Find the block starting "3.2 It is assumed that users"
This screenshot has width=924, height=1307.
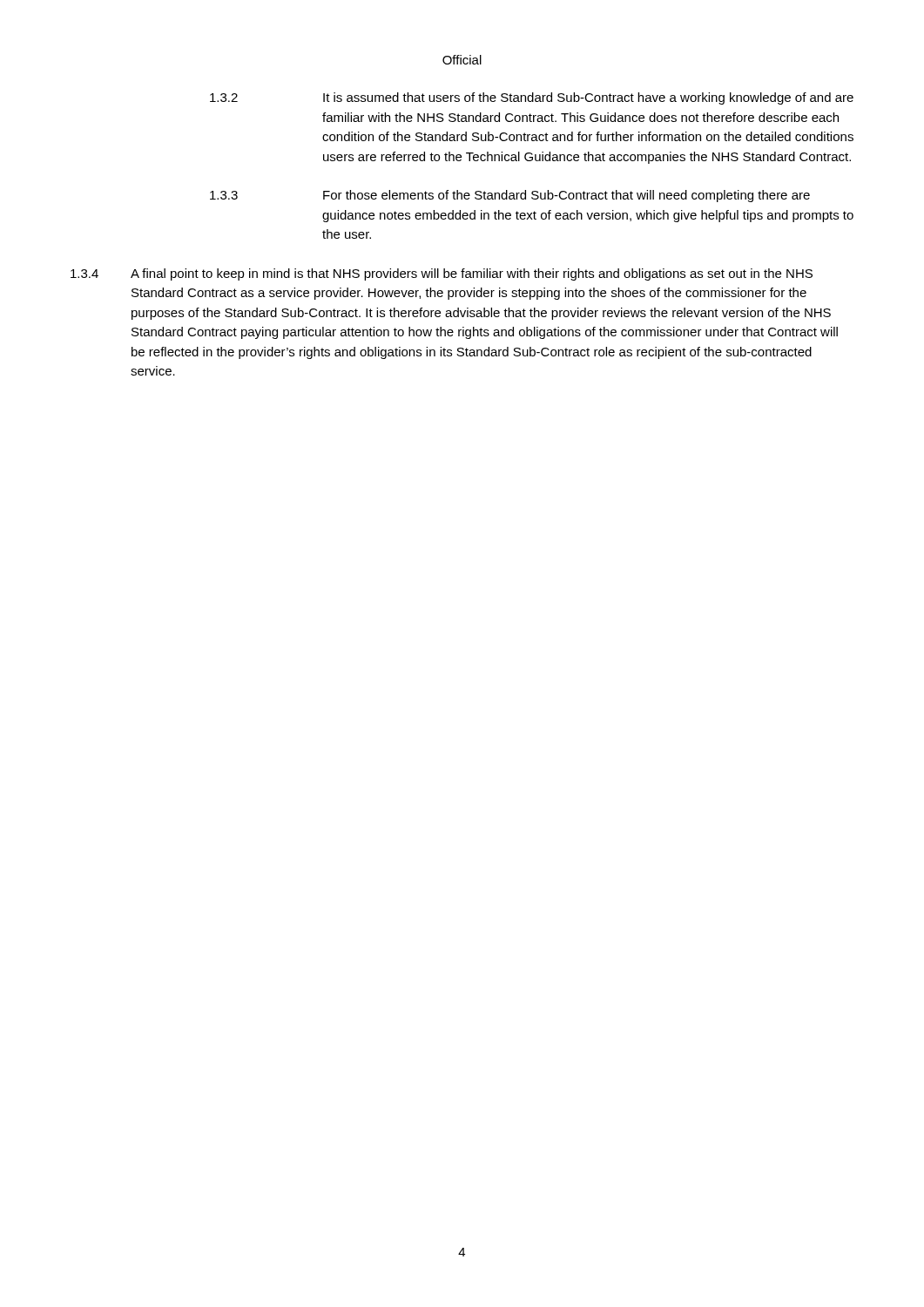coord(462,127)
